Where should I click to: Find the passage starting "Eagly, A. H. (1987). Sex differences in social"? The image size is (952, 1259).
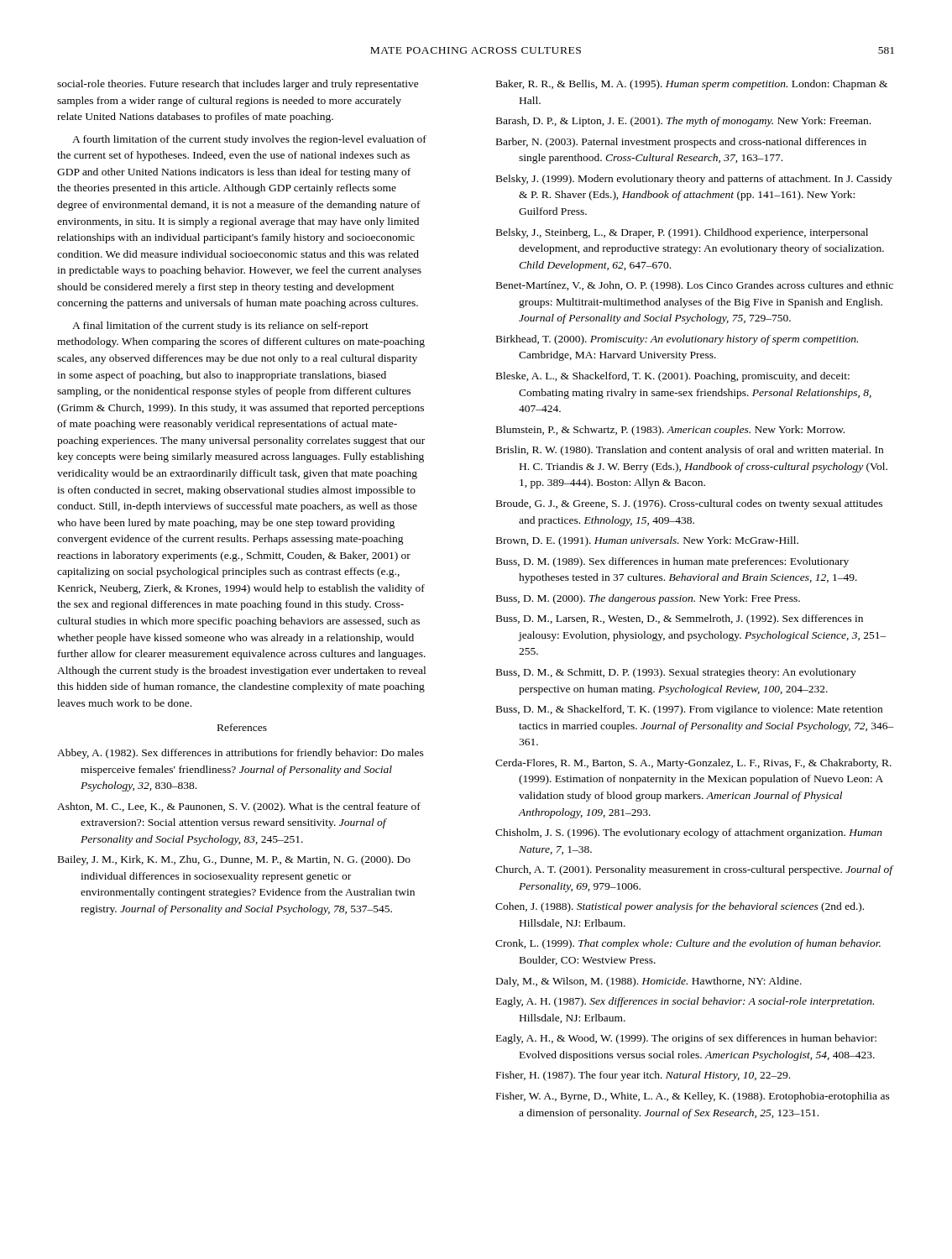(685, 1009)
